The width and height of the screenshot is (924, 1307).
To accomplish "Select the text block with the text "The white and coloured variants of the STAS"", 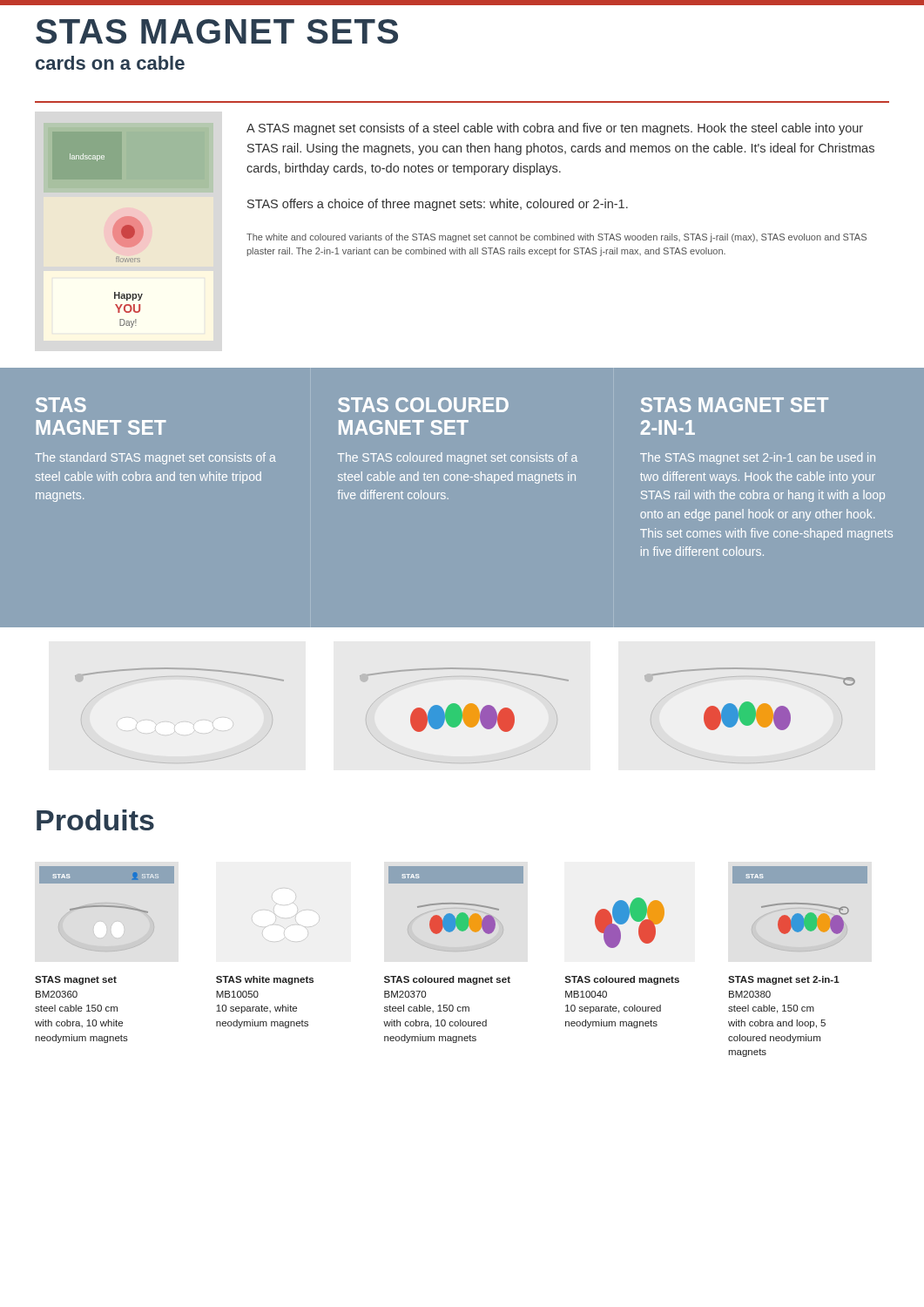I will coord(557,244).
